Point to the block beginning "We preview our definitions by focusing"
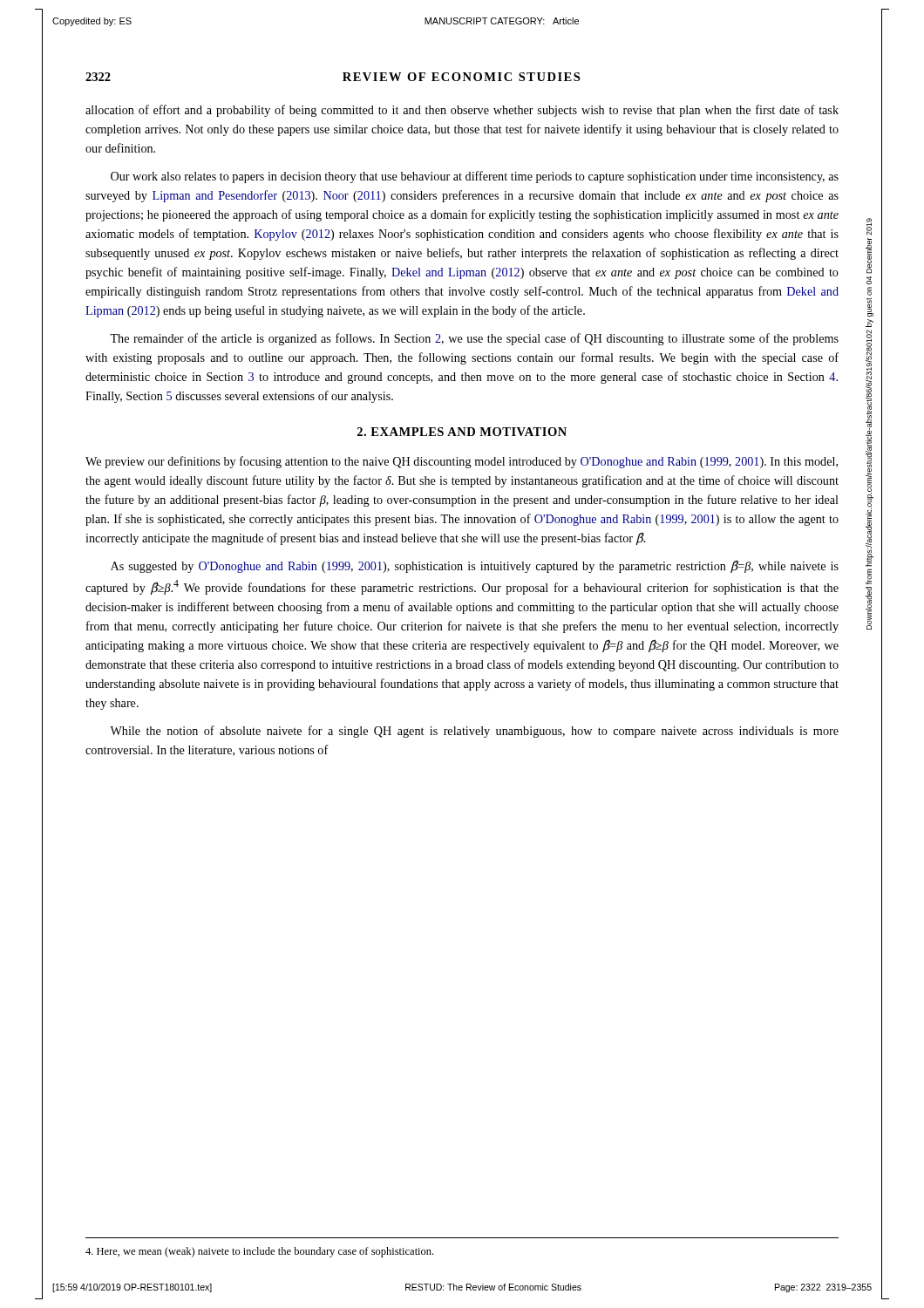924x1308 pixels. pos(462,500)
